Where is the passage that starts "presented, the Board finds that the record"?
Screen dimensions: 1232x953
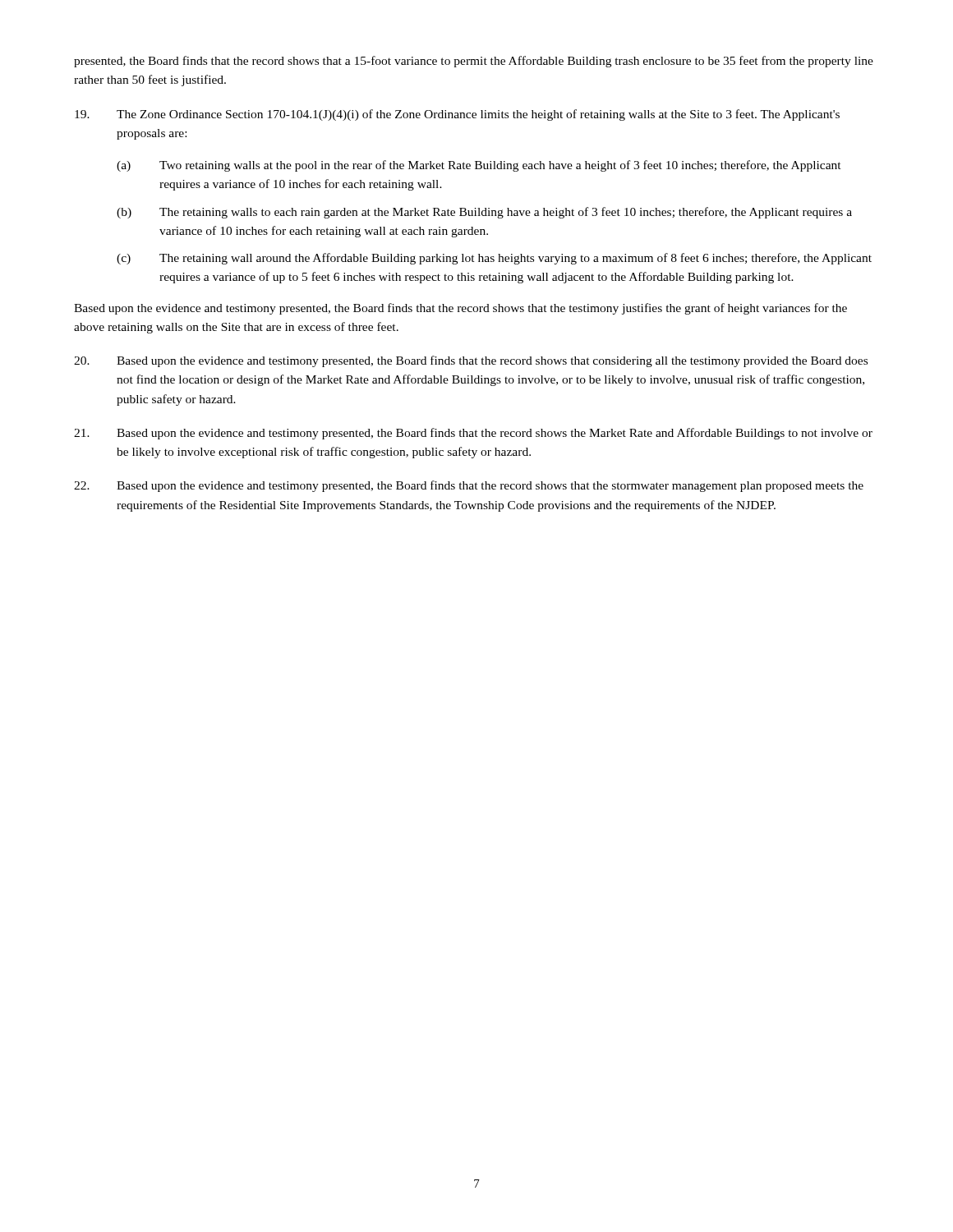pos(476,70)
